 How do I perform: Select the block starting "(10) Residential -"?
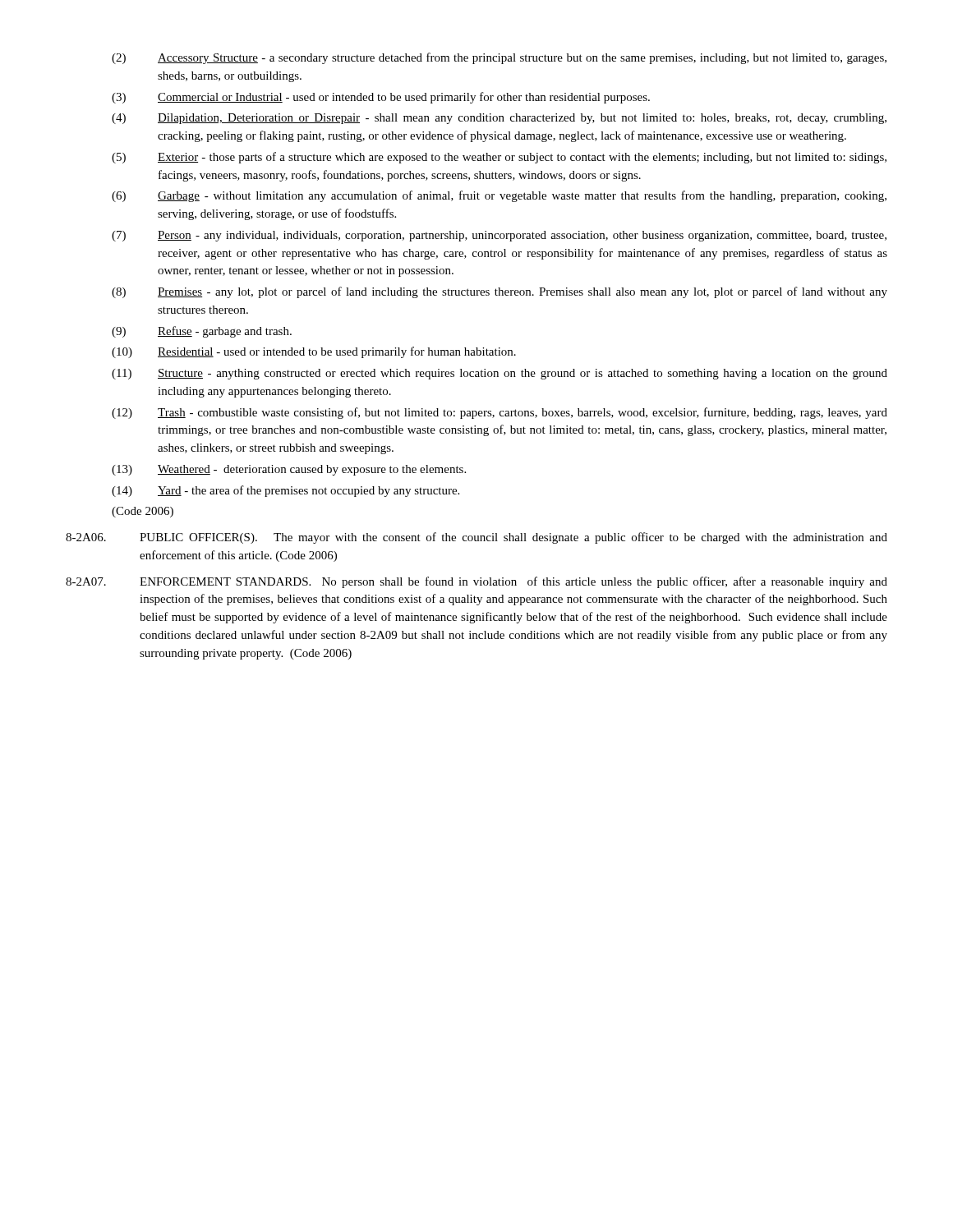476,352
